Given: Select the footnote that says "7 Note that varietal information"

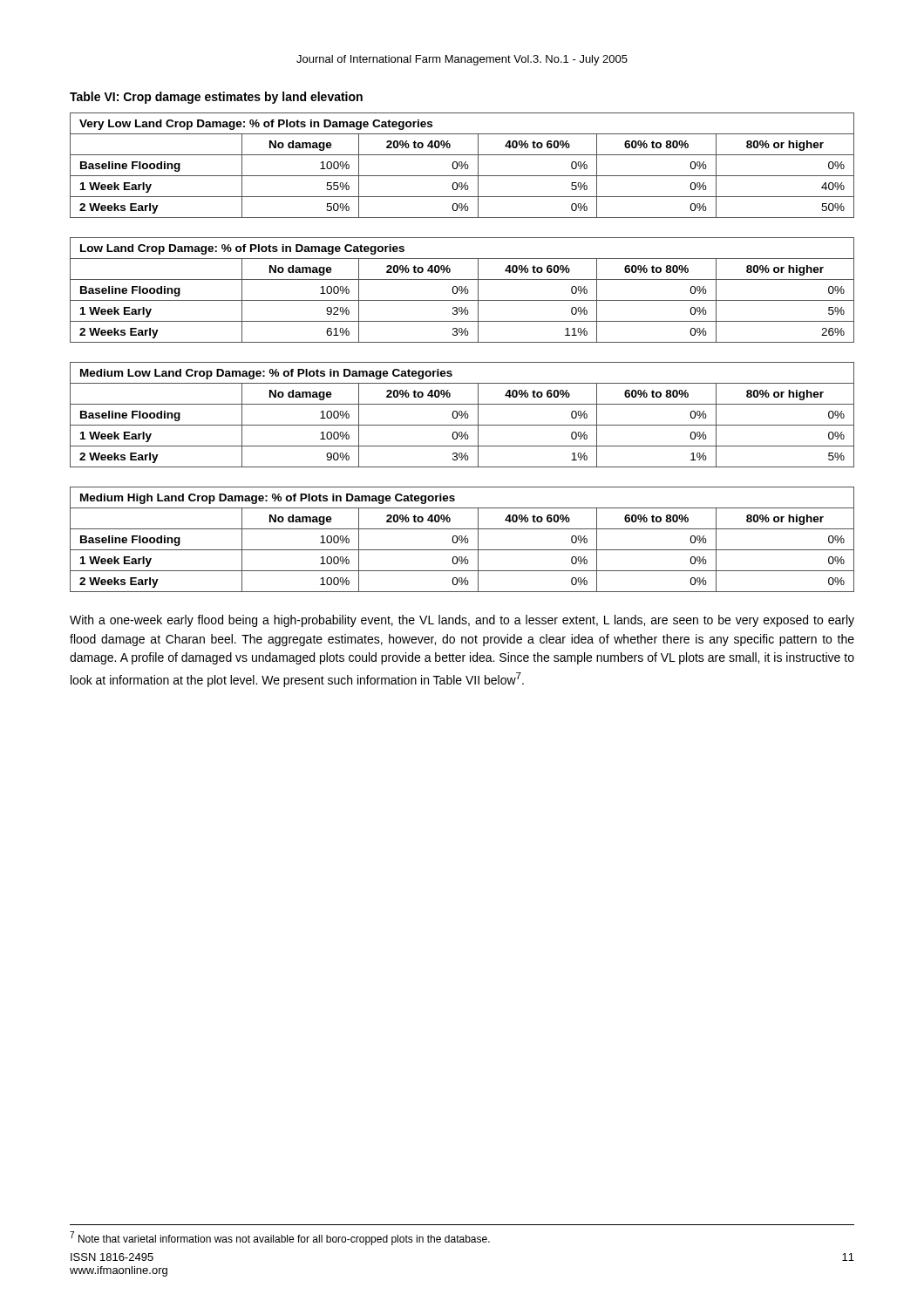Looking at the screenshot, I should pyautogui.click(x=280, y=1238).
